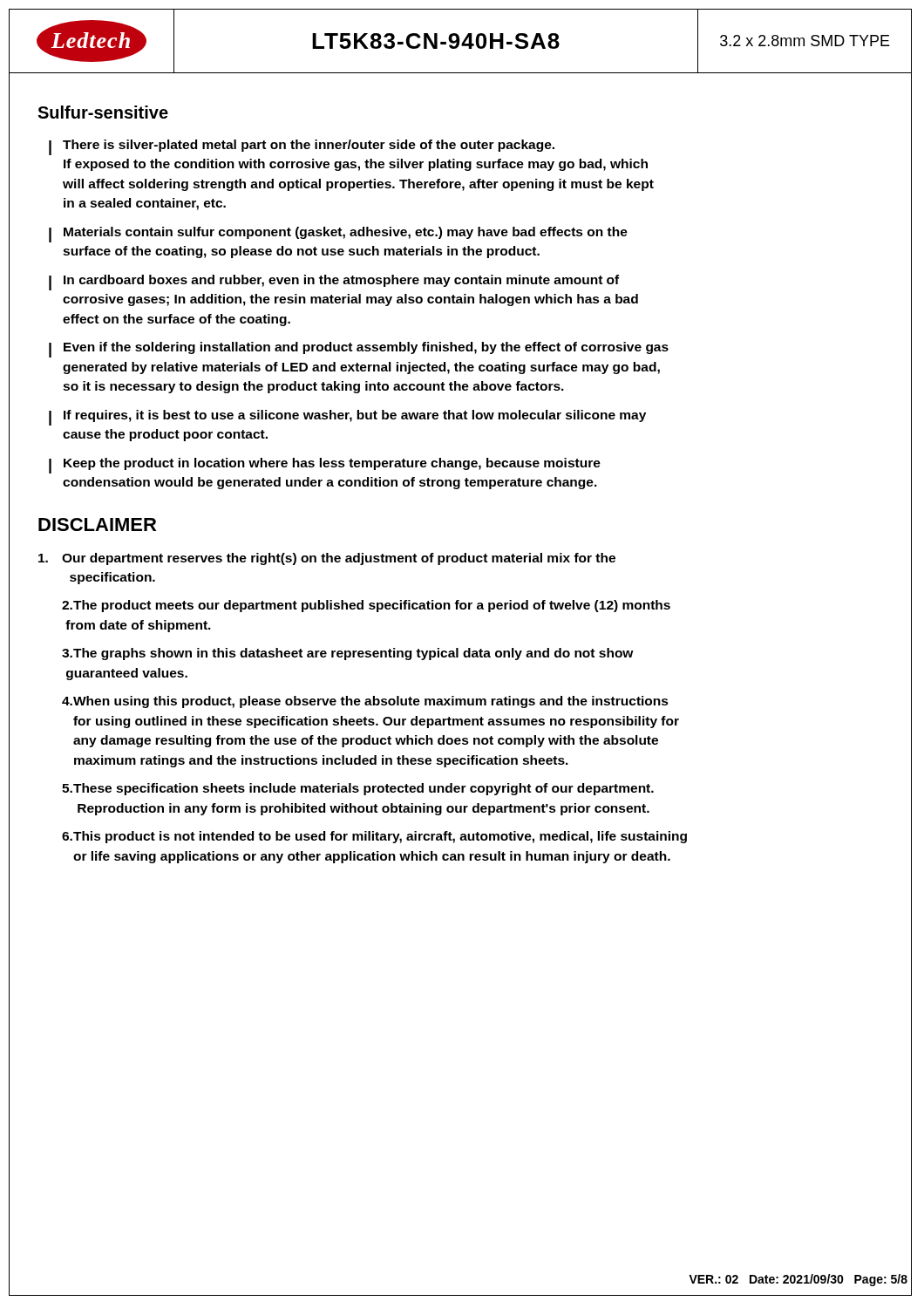Viewport: 924px width, 1308px height.
Task: Point to the block beginning "3.The graphs shown in this datasheet are"
Action: coord(472,663)
